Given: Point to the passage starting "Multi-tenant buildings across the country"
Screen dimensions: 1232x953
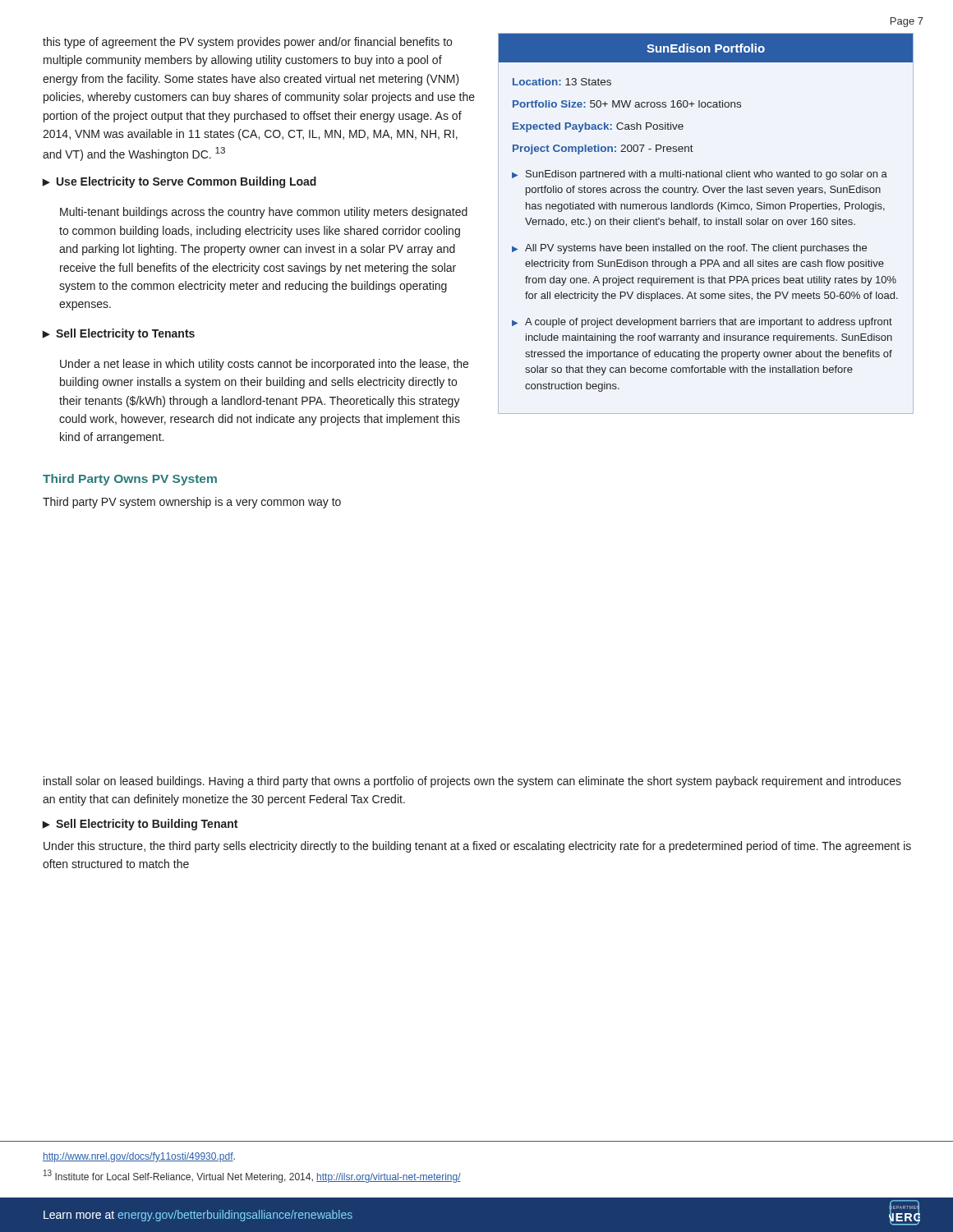Looking at the screenshot, I should point(269,258).
